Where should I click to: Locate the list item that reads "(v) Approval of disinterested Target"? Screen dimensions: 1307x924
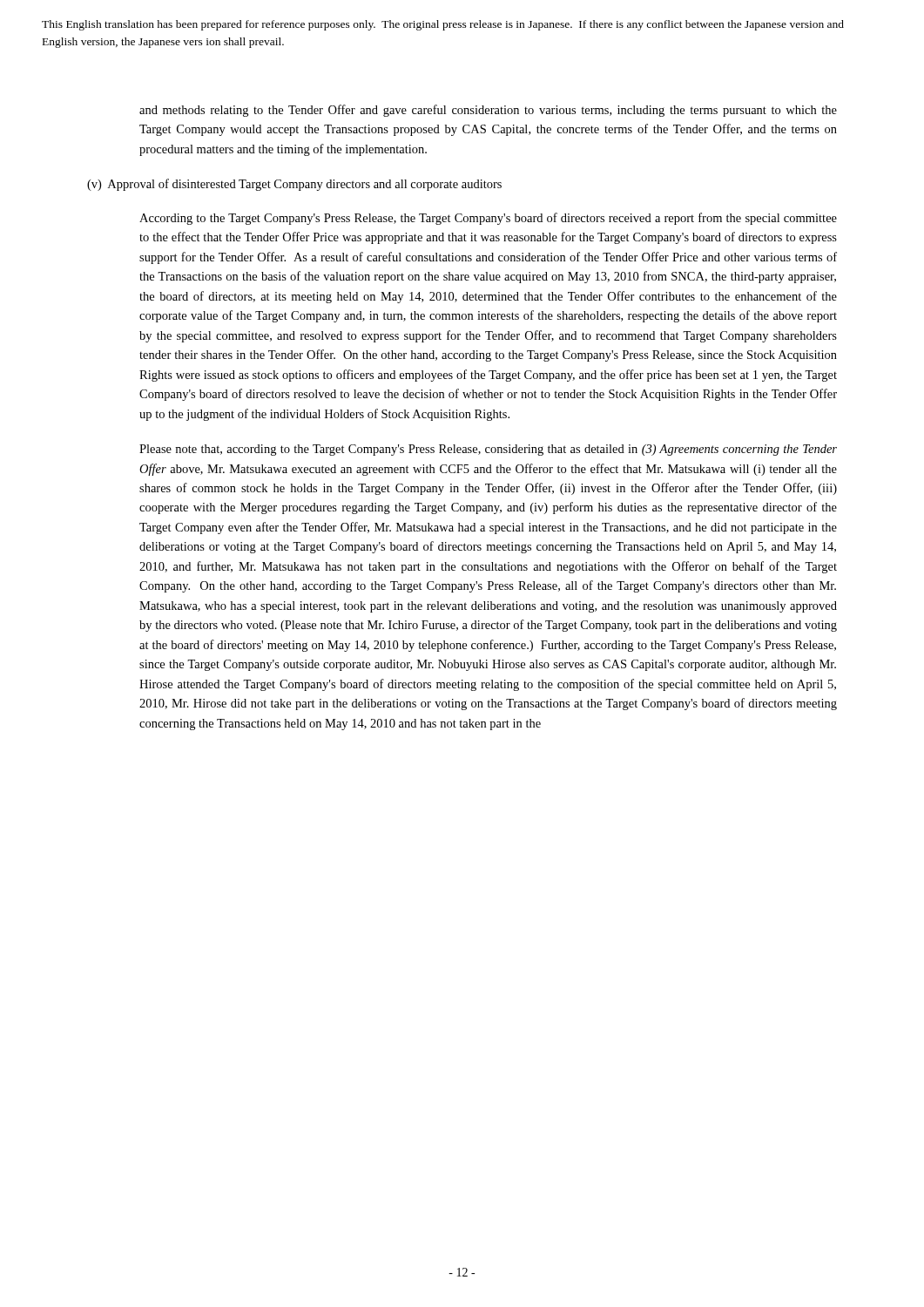coord(295,184)
